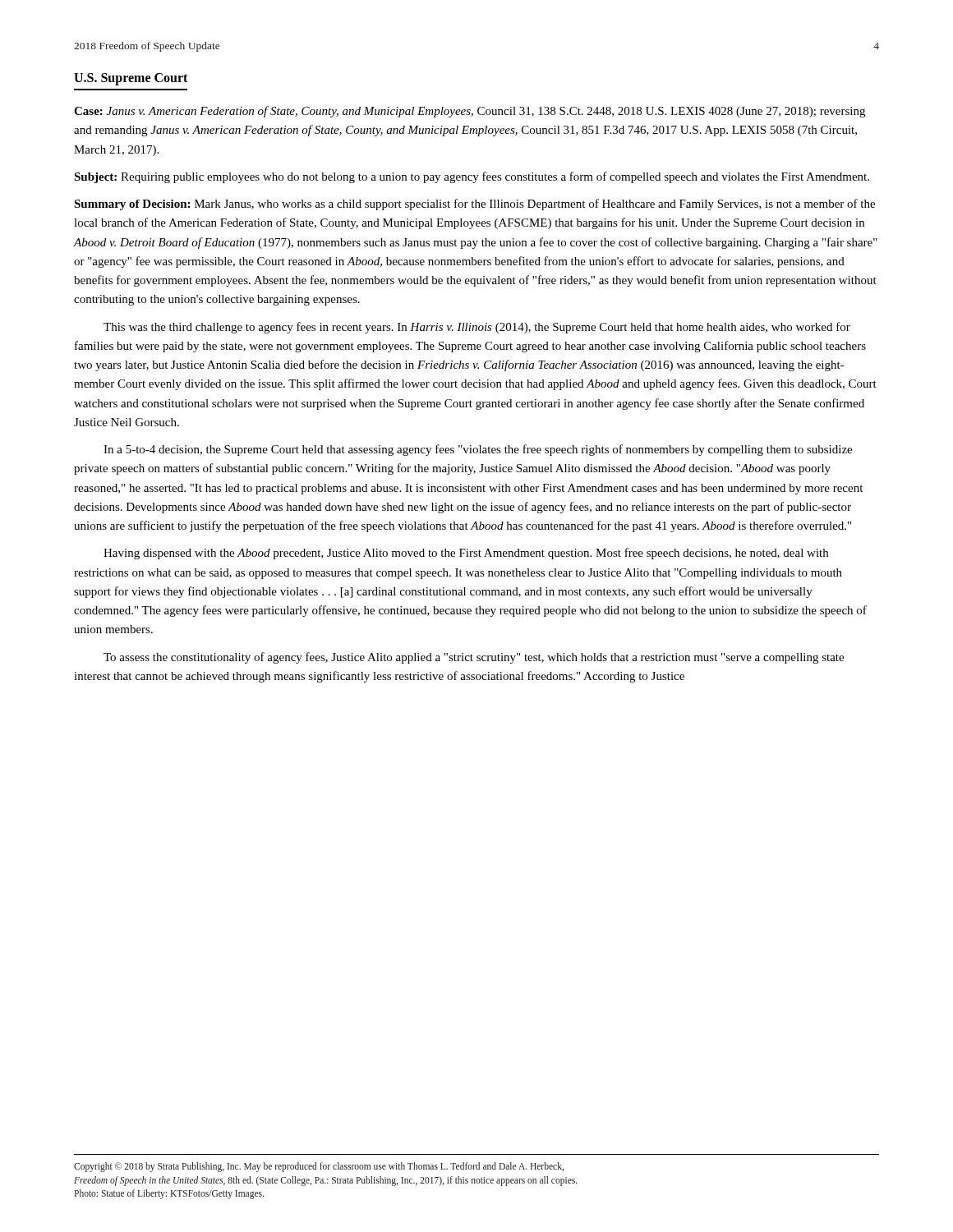Screen dimensions: 1232x953
Task: Select the region starting "Case: Janus v. American Federation of"
Action: point(476,131)
